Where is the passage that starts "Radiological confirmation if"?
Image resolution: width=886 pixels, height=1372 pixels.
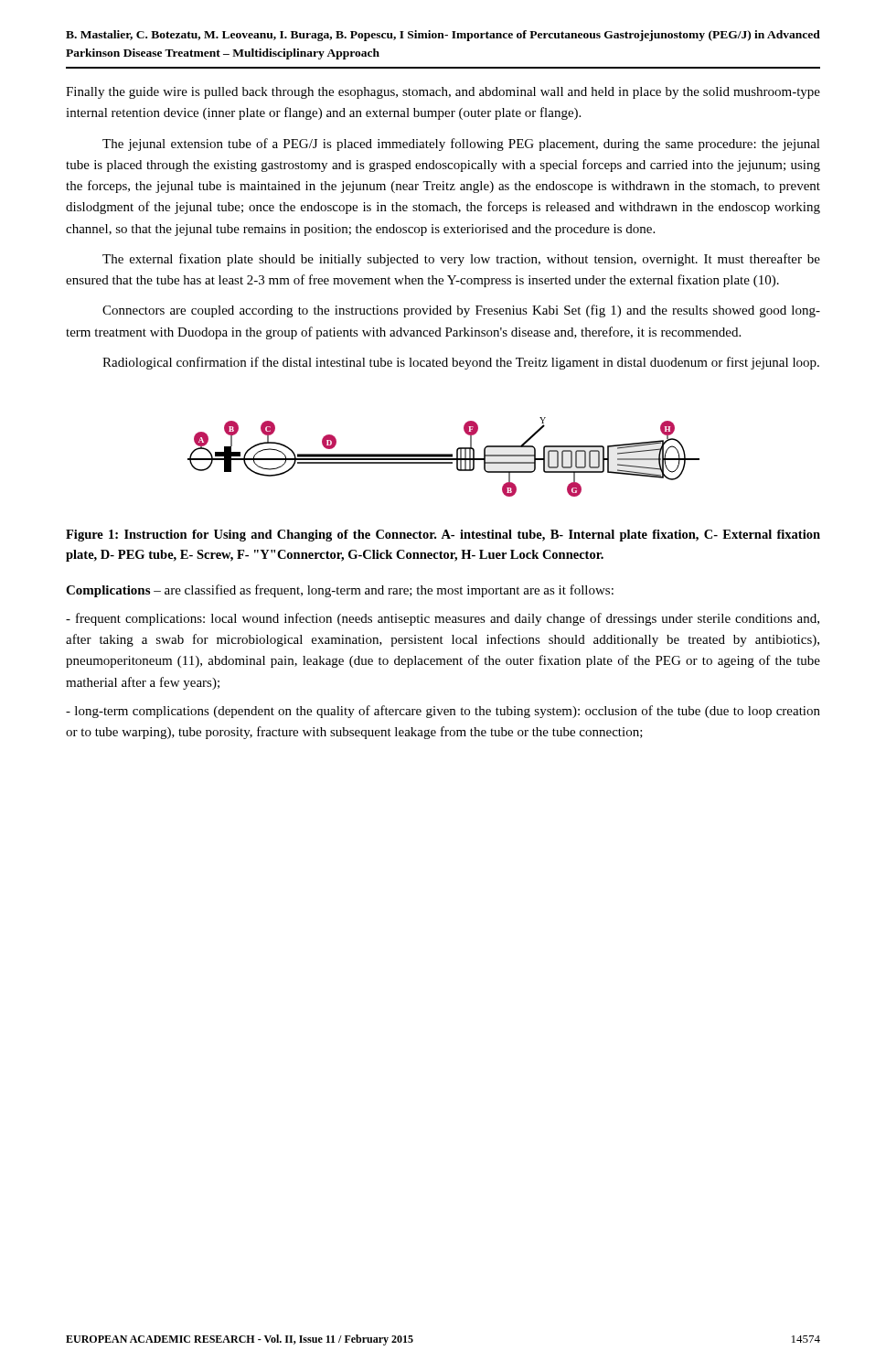[x=443, y=363]
